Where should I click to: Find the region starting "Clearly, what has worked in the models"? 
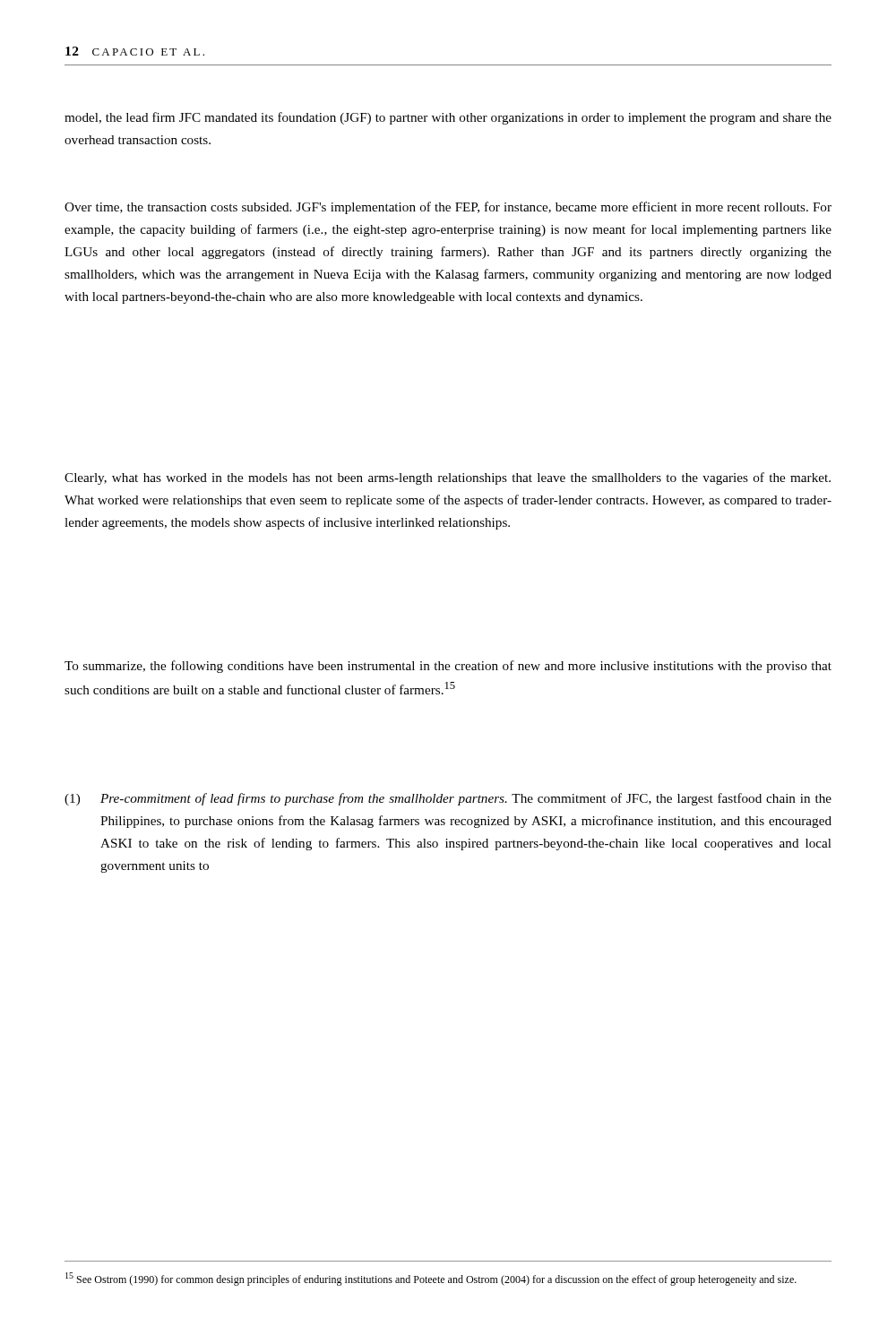point(448,500)
